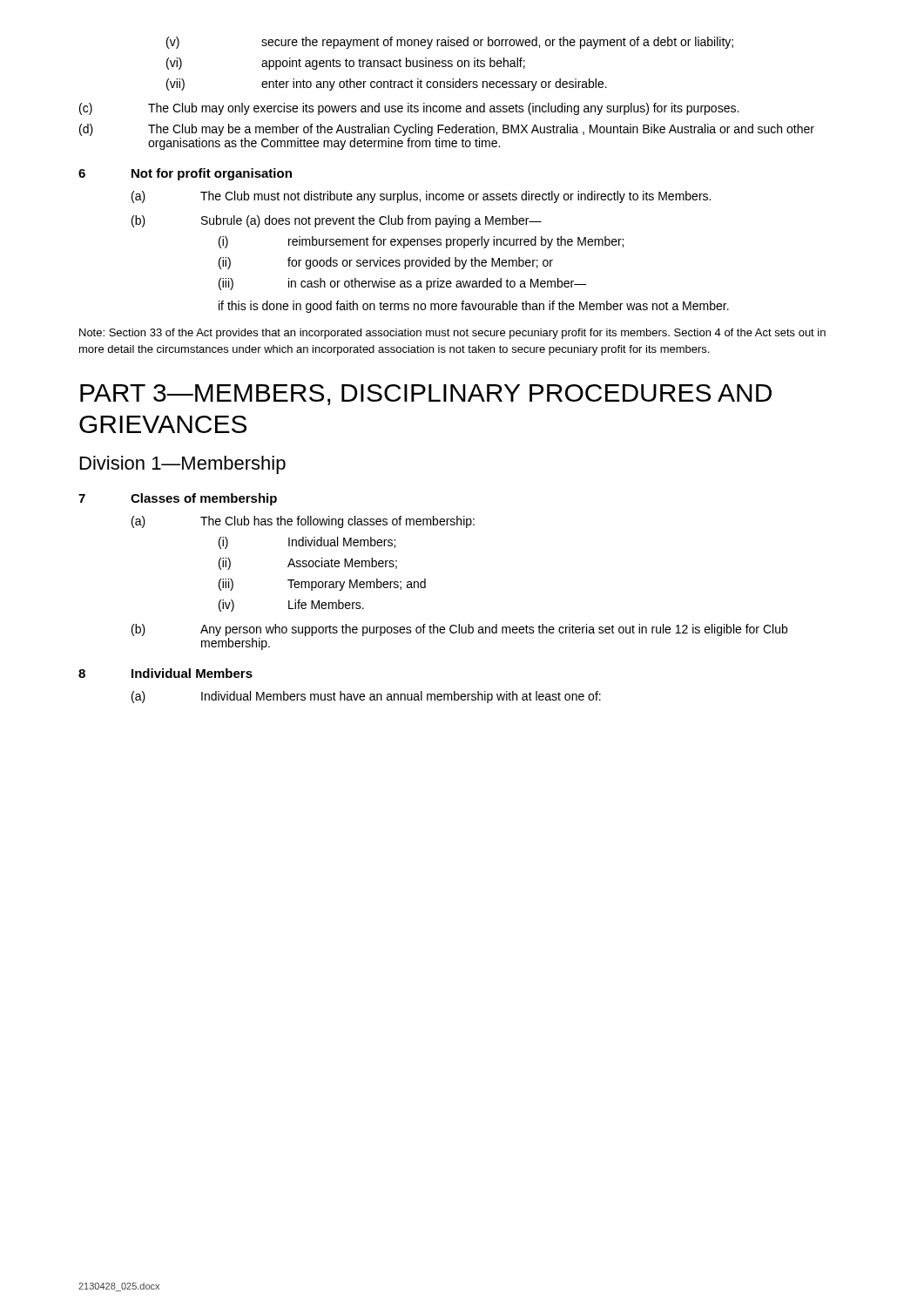Point to the passage starting "(a) The Club has the following classes of"

pyautogui.click(x=303, y=522)
